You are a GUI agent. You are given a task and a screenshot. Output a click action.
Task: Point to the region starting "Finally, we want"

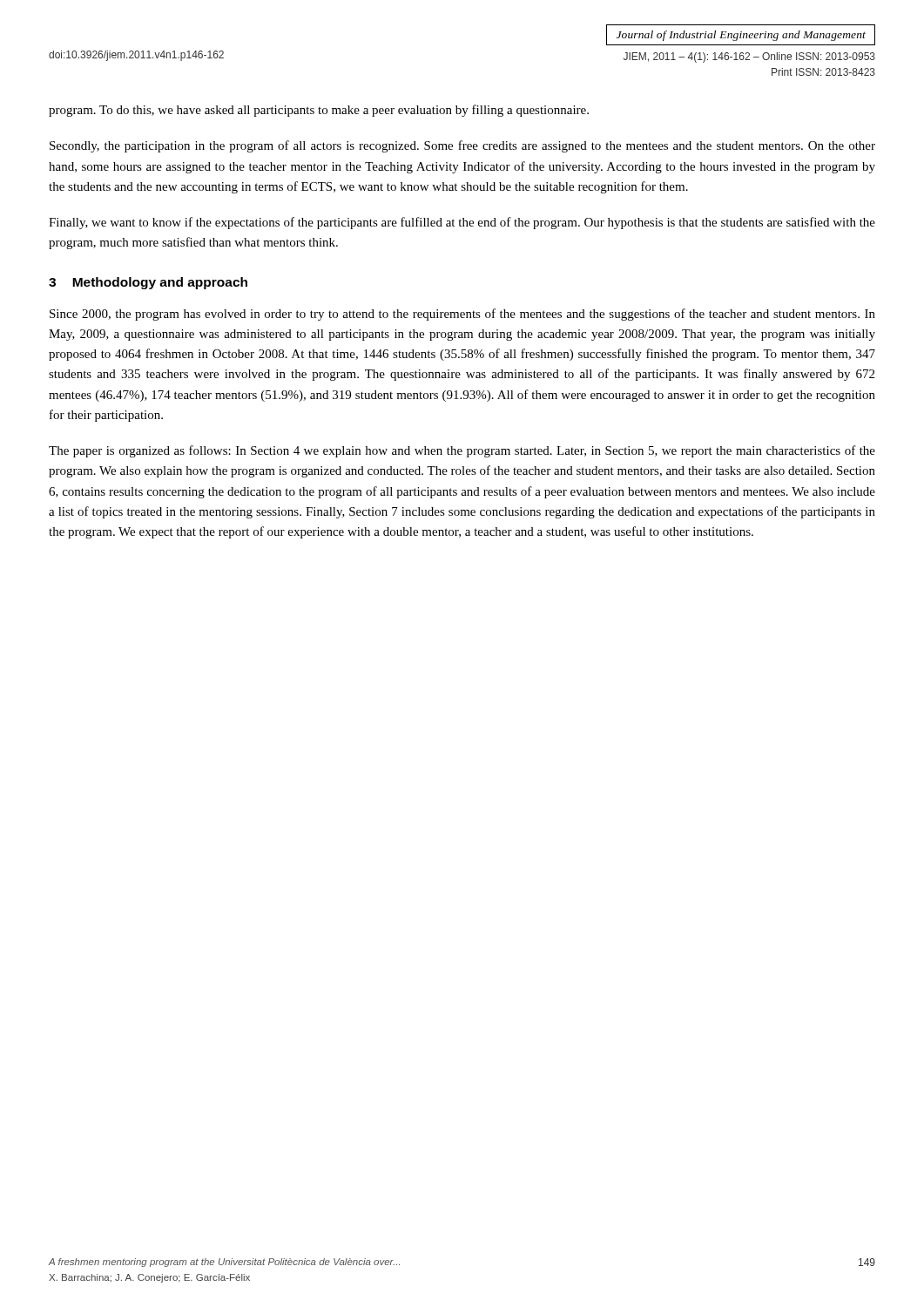[x=462, y=232]
